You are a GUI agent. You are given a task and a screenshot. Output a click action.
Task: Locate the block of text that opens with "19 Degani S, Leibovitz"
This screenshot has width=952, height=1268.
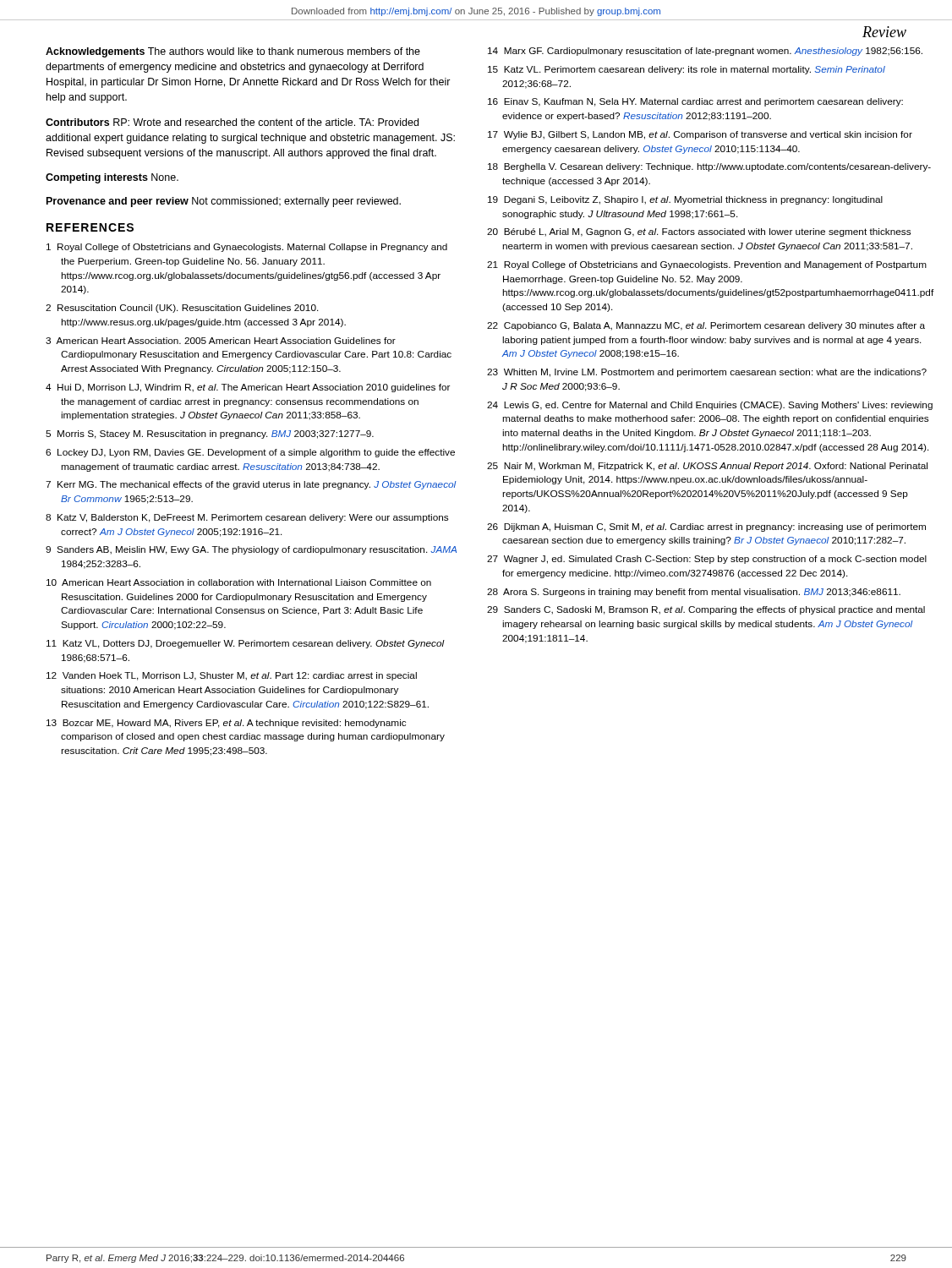point(685,206)
